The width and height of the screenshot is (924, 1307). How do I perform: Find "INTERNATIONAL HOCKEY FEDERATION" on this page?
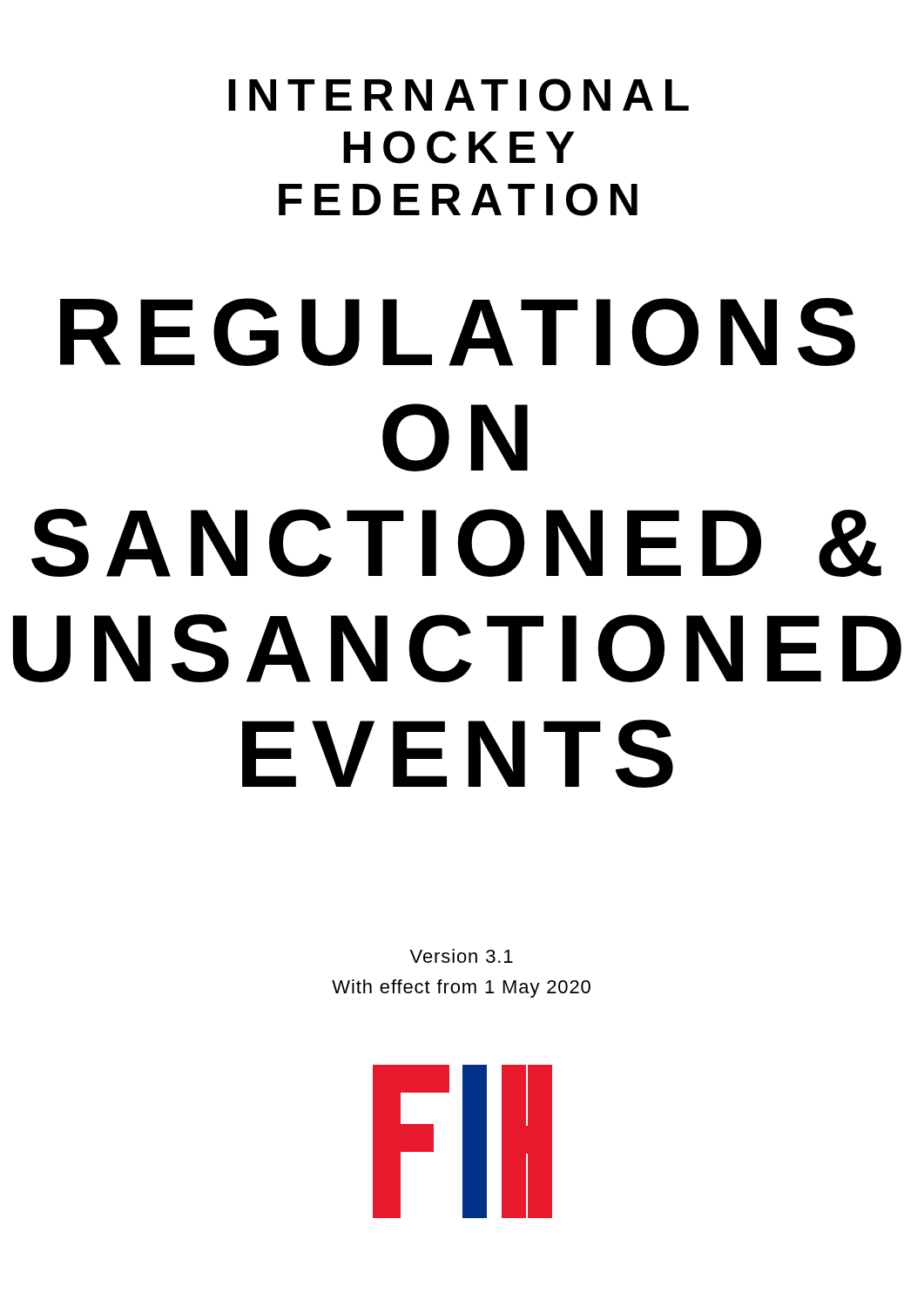coord(462,148)
